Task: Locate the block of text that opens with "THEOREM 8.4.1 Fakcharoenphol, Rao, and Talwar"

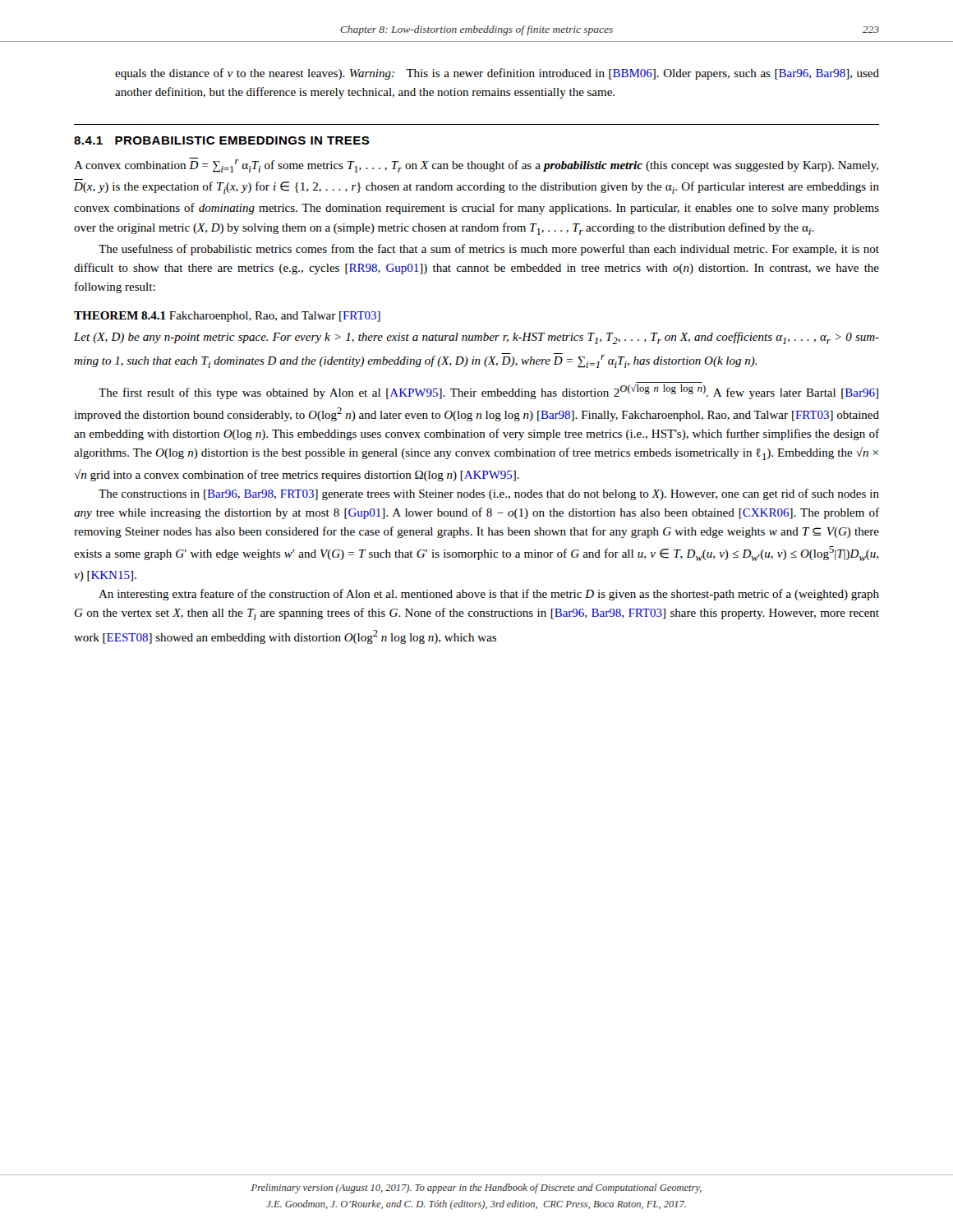Action: click(227, 315)
